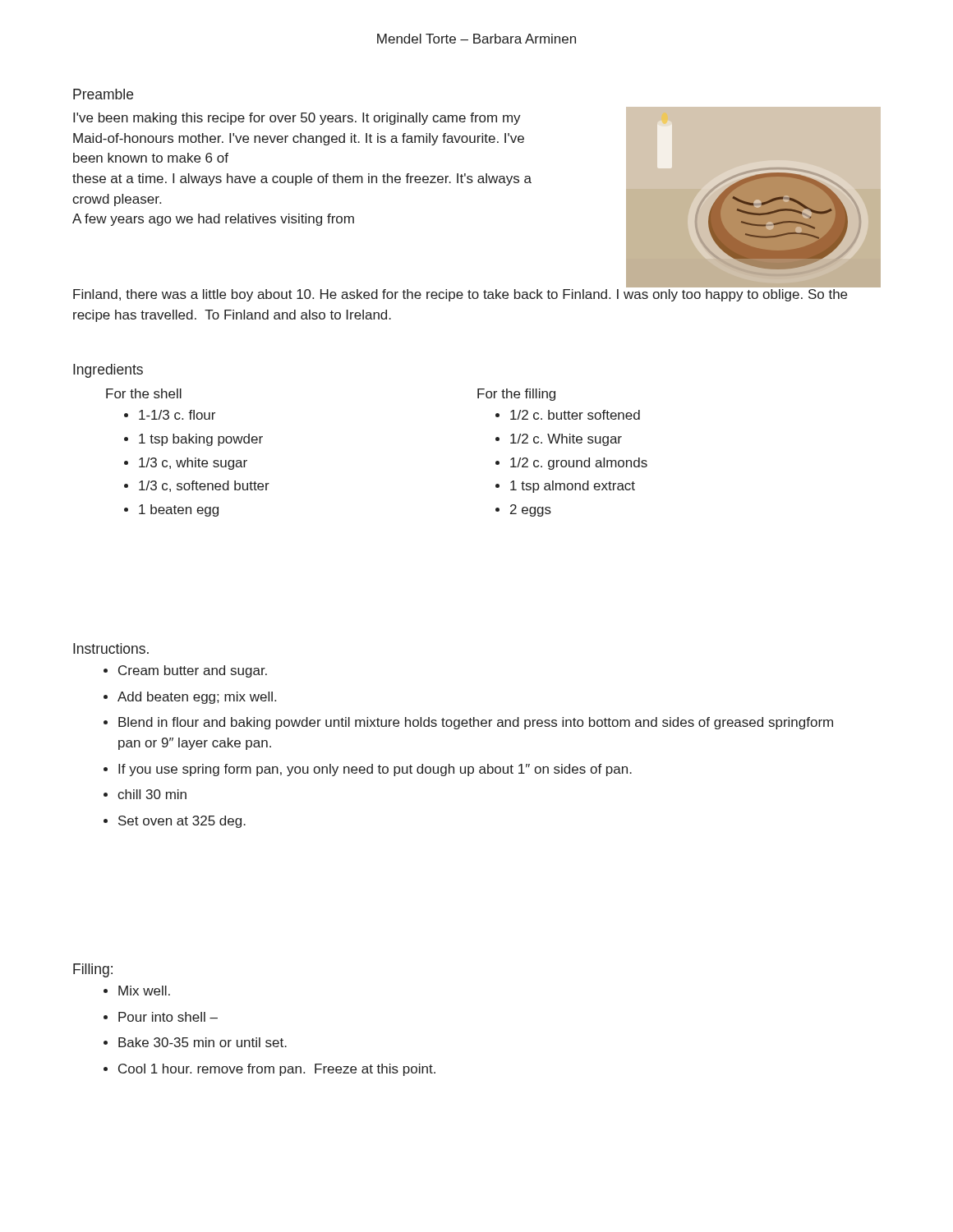
Task: Select the text block starting "Blend in flour and baking powder until mixture"
Action: click(x=476, y=733)
